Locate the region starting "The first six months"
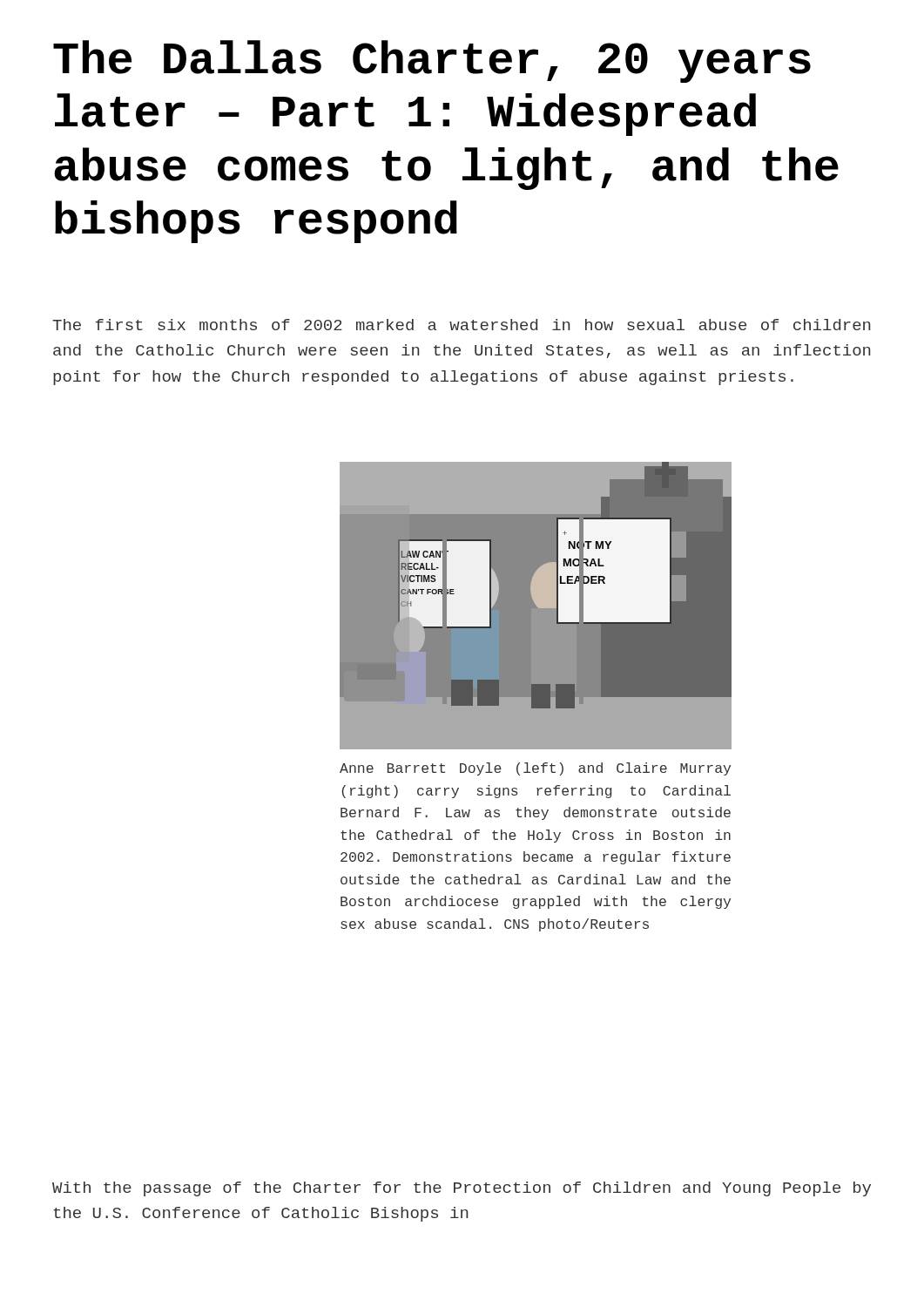Screen dimensions: 1307x924 point(462,352)
